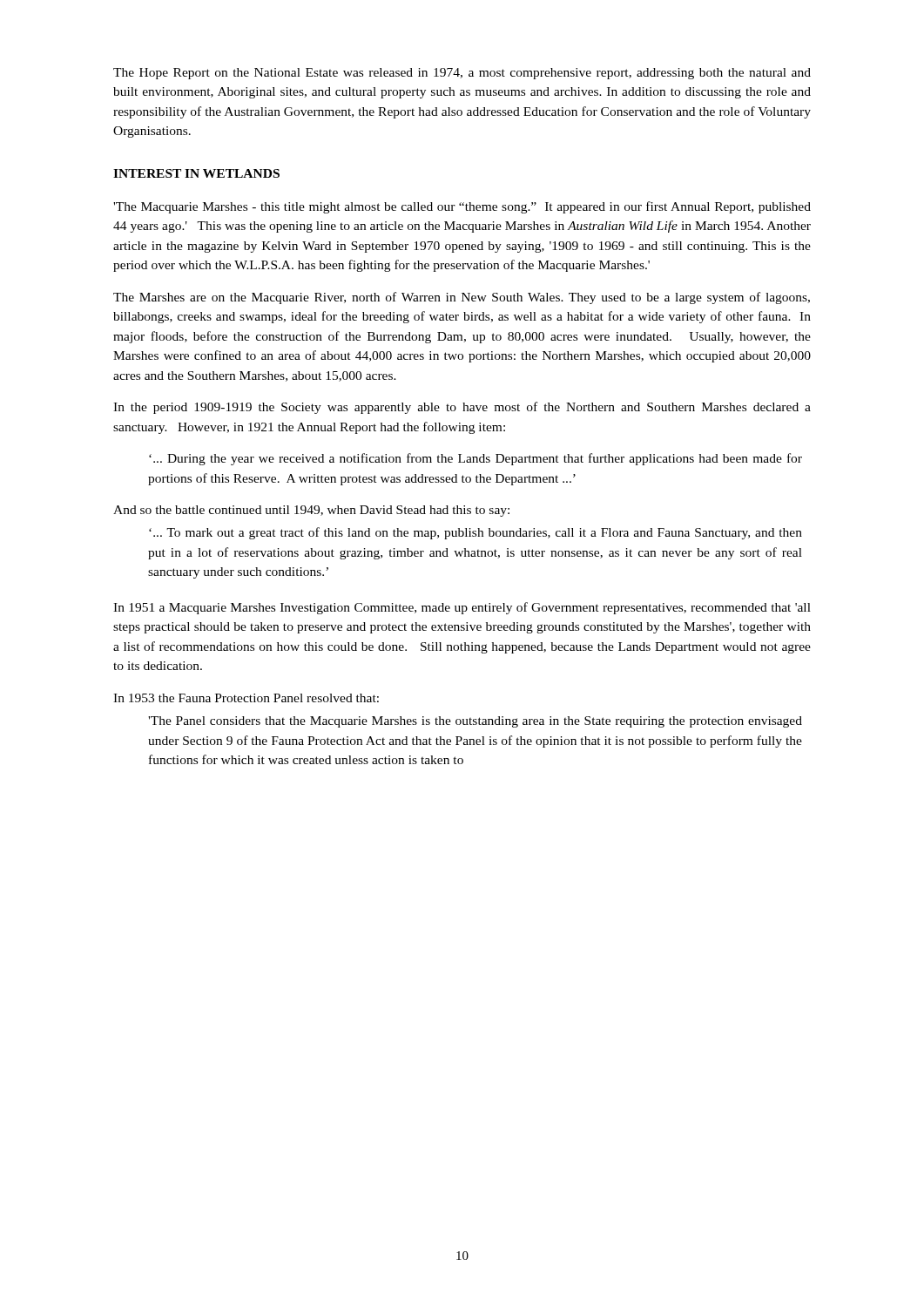Select the text block that reads "In the period"

click(x=462, y=416)
